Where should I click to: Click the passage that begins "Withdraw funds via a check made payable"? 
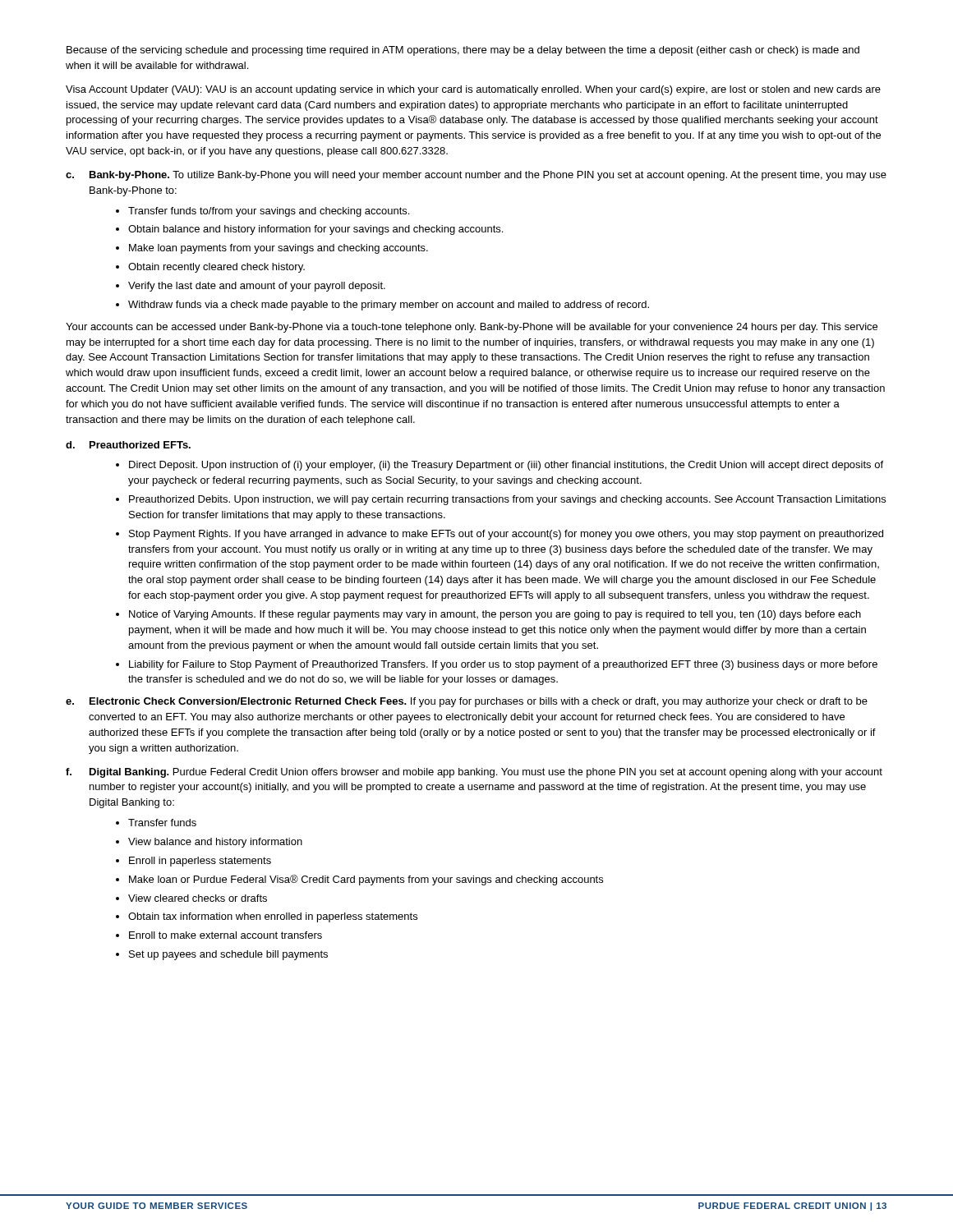(x=389, y=304)
